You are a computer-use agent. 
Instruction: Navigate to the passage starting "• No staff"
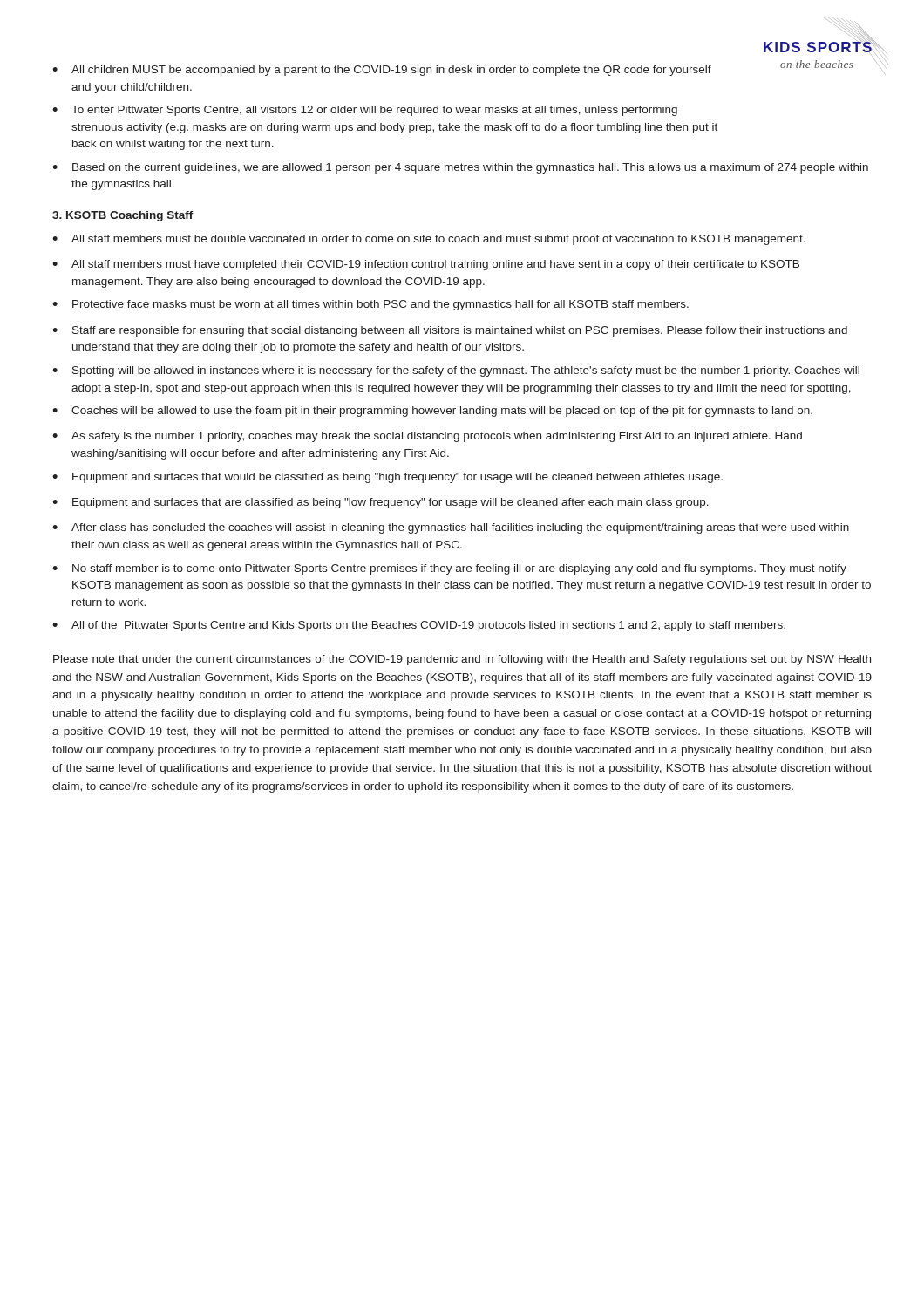pyautogui.click(x=462, y=585)
